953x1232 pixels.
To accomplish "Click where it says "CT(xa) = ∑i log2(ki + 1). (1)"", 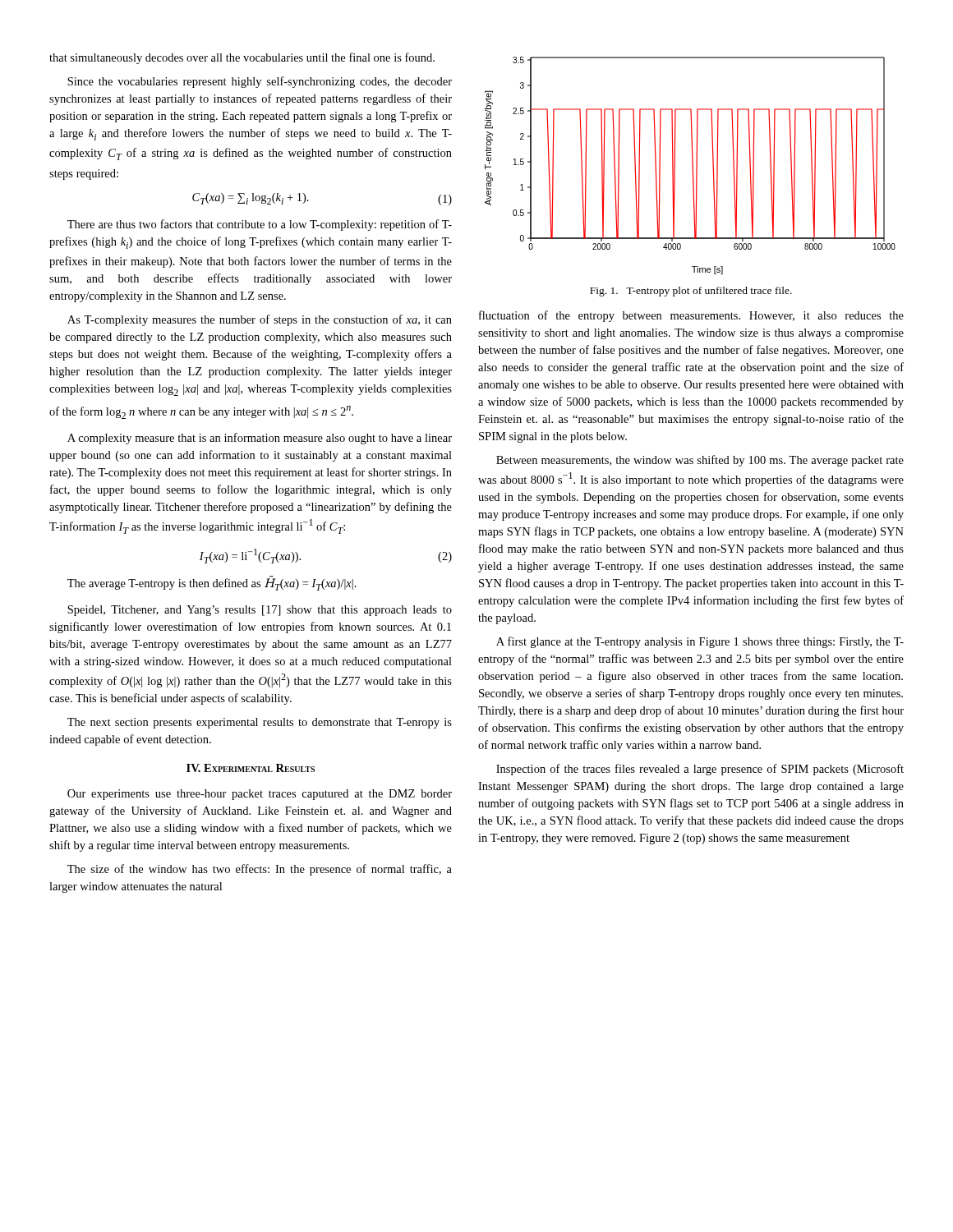I will (251, 199).
